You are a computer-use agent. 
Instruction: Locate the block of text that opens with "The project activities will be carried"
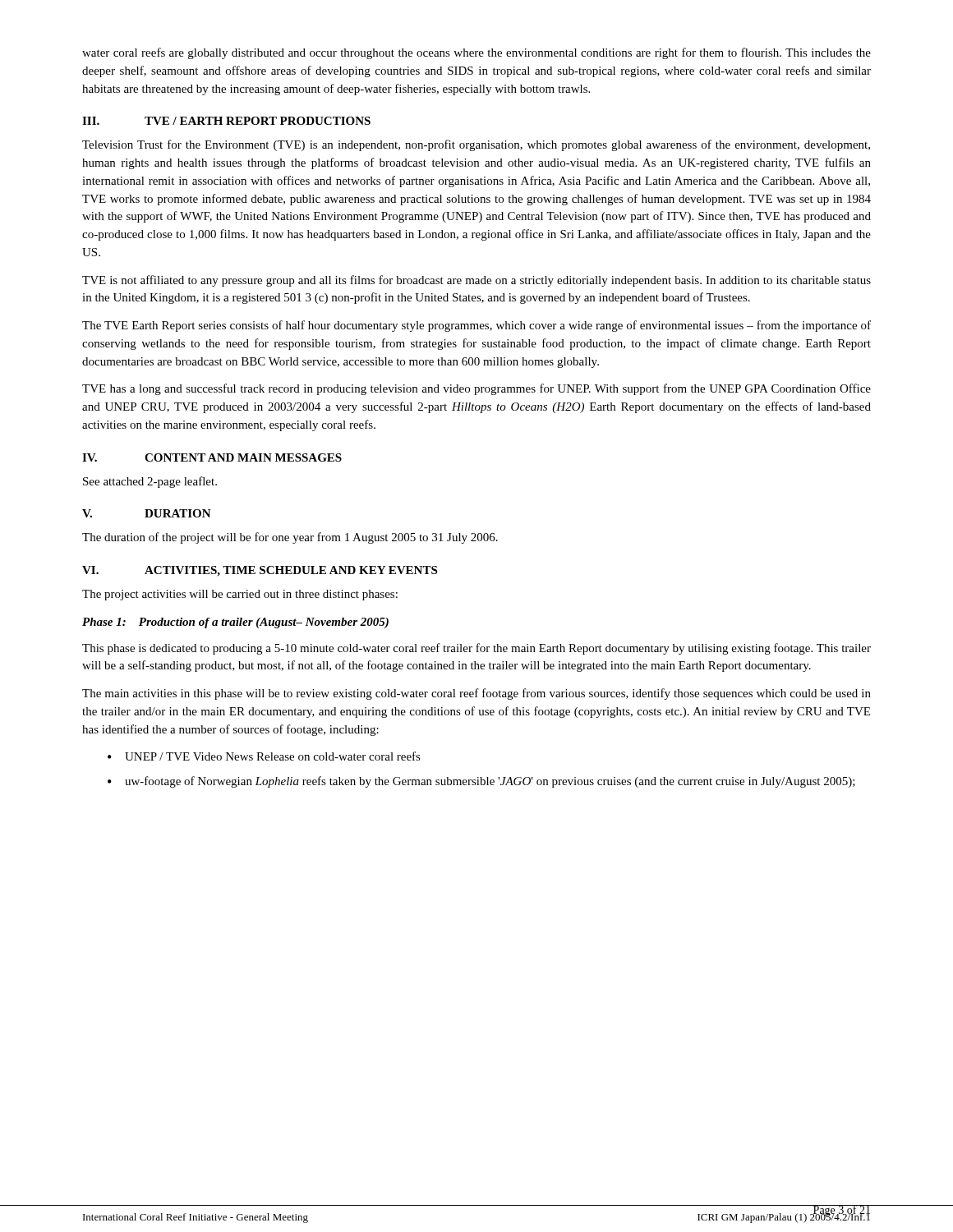240,594
